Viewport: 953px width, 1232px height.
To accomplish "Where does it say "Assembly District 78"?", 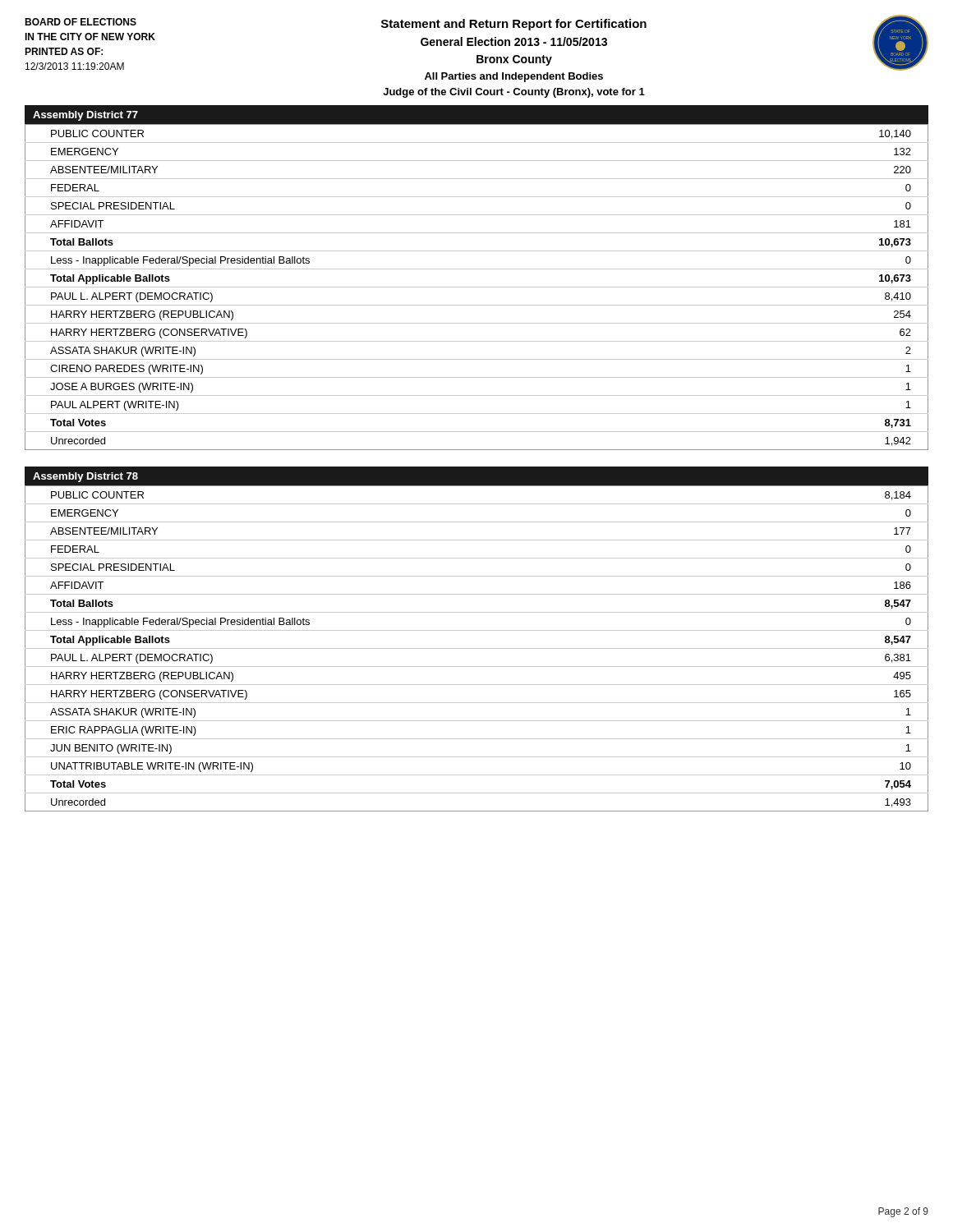I will [x=85, y=476].
